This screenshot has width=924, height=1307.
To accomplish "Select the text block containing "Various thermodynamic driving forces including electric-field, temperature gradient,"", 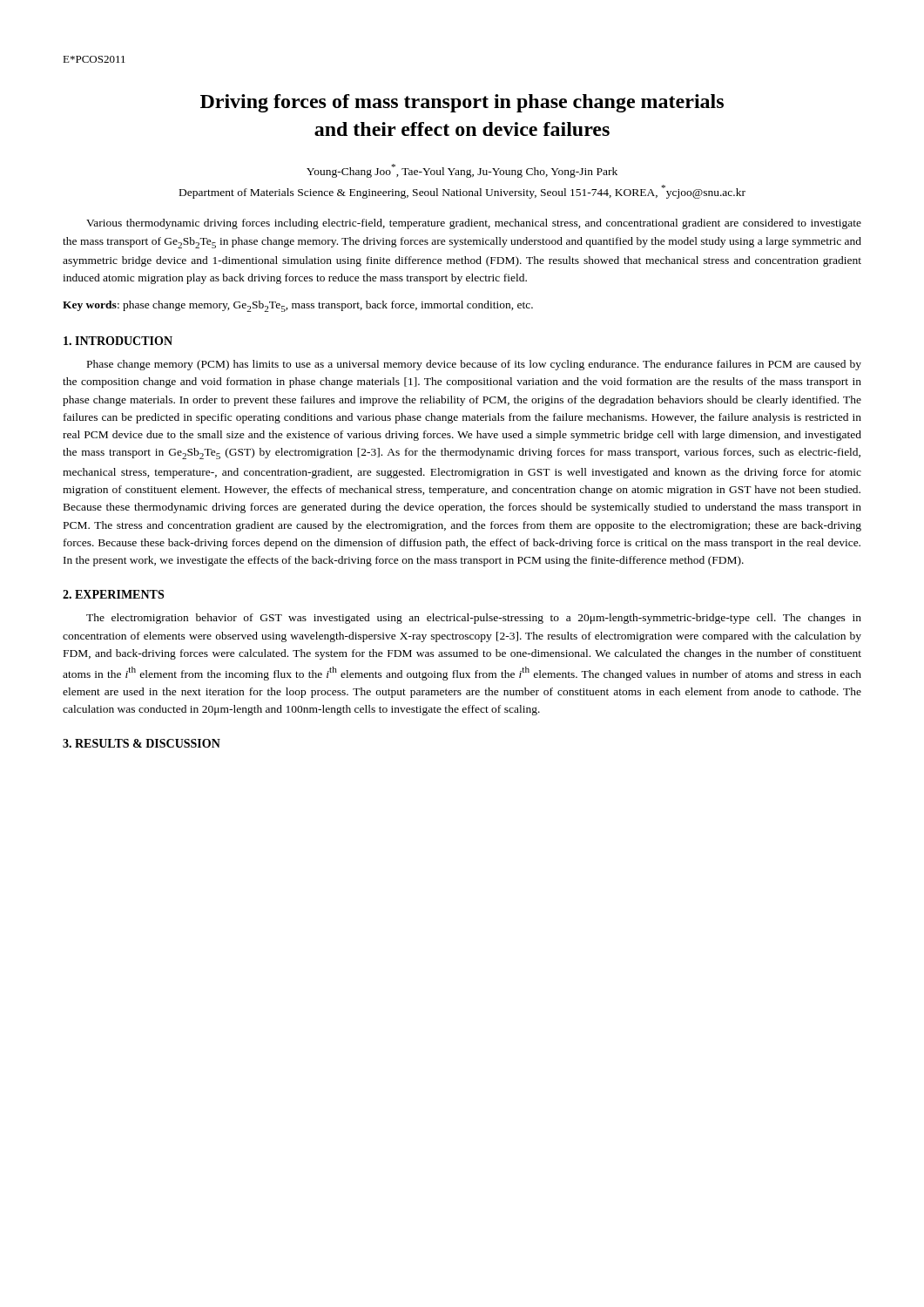I will coord(462,250).
